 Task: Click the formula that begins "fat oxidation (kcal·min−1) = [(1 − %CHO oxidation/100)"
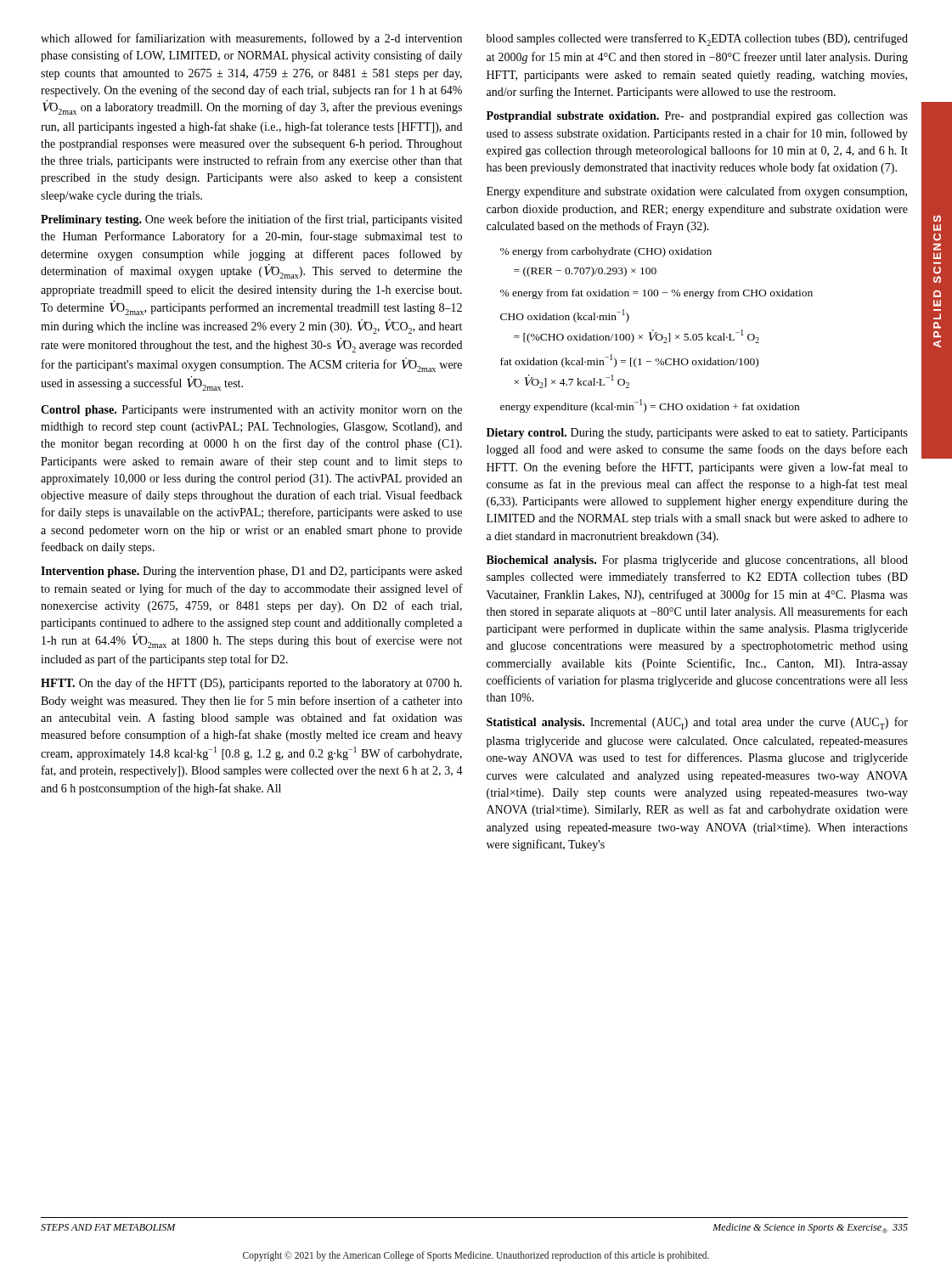pos(704,372)
